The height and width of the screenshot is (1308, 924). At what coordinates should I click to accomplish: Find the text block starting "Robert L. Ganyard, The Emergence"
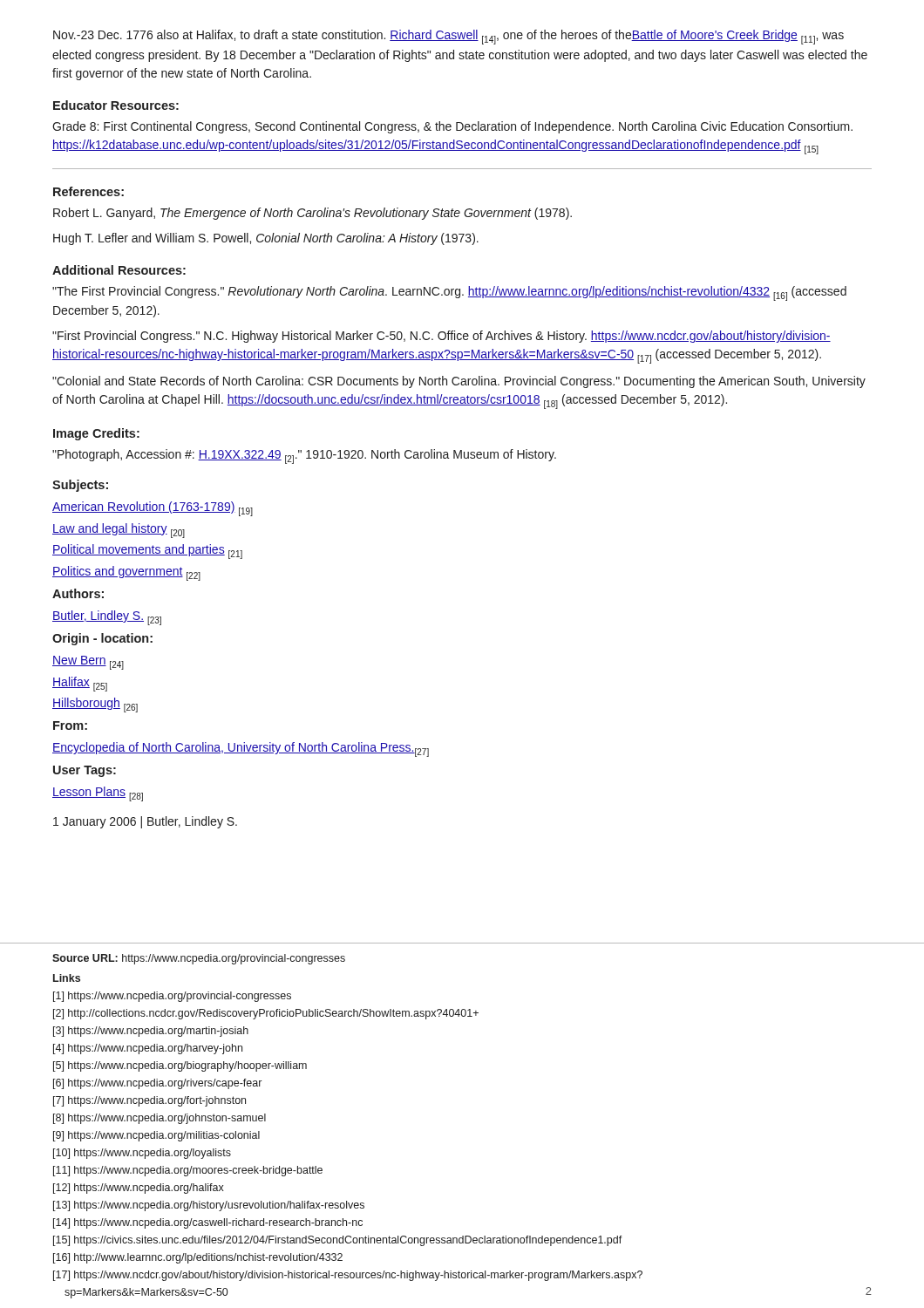point(313,212)
